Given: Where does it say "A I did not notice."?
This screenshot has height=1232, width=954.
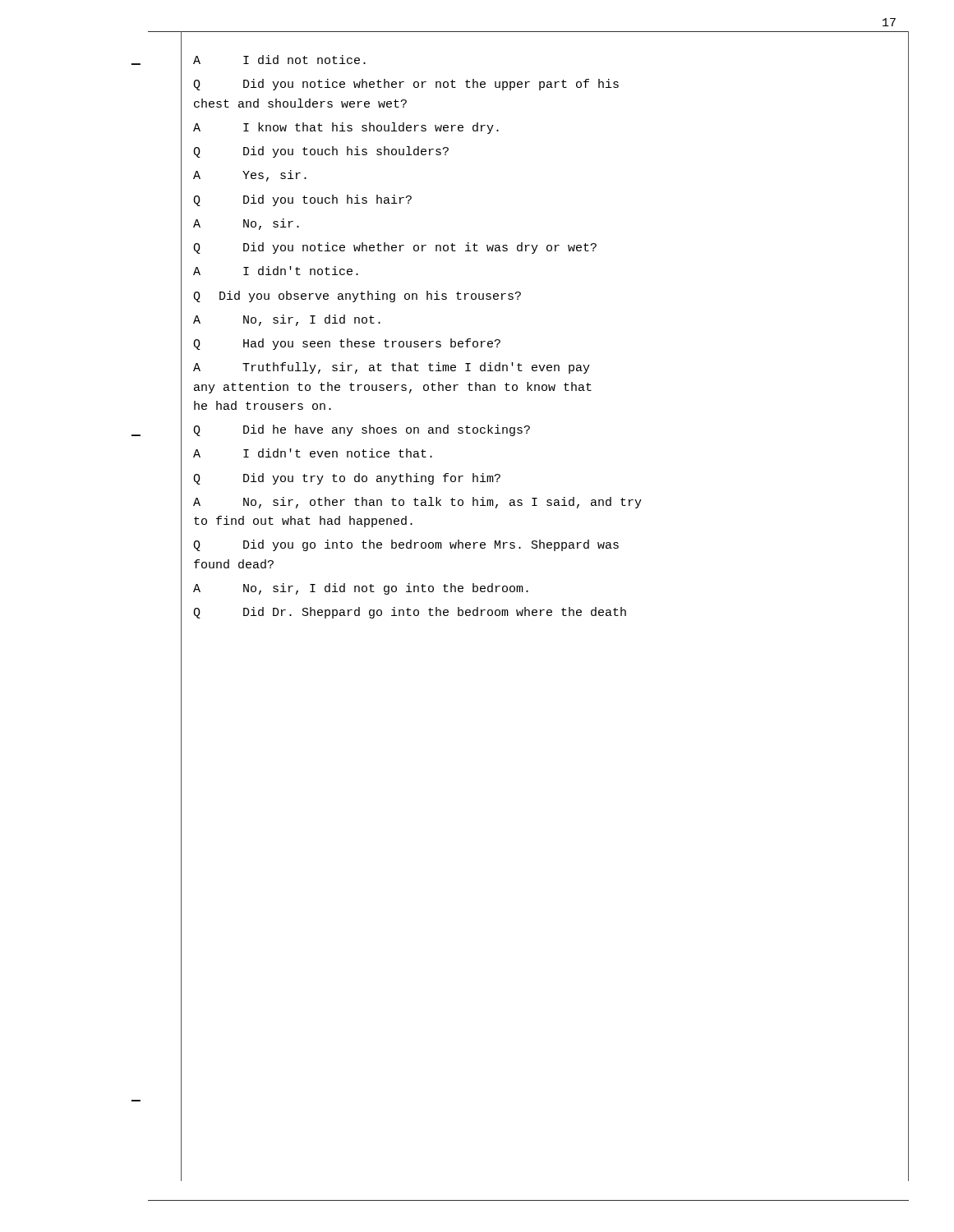Looking at the screenshot, I should (x=279, y=60).
